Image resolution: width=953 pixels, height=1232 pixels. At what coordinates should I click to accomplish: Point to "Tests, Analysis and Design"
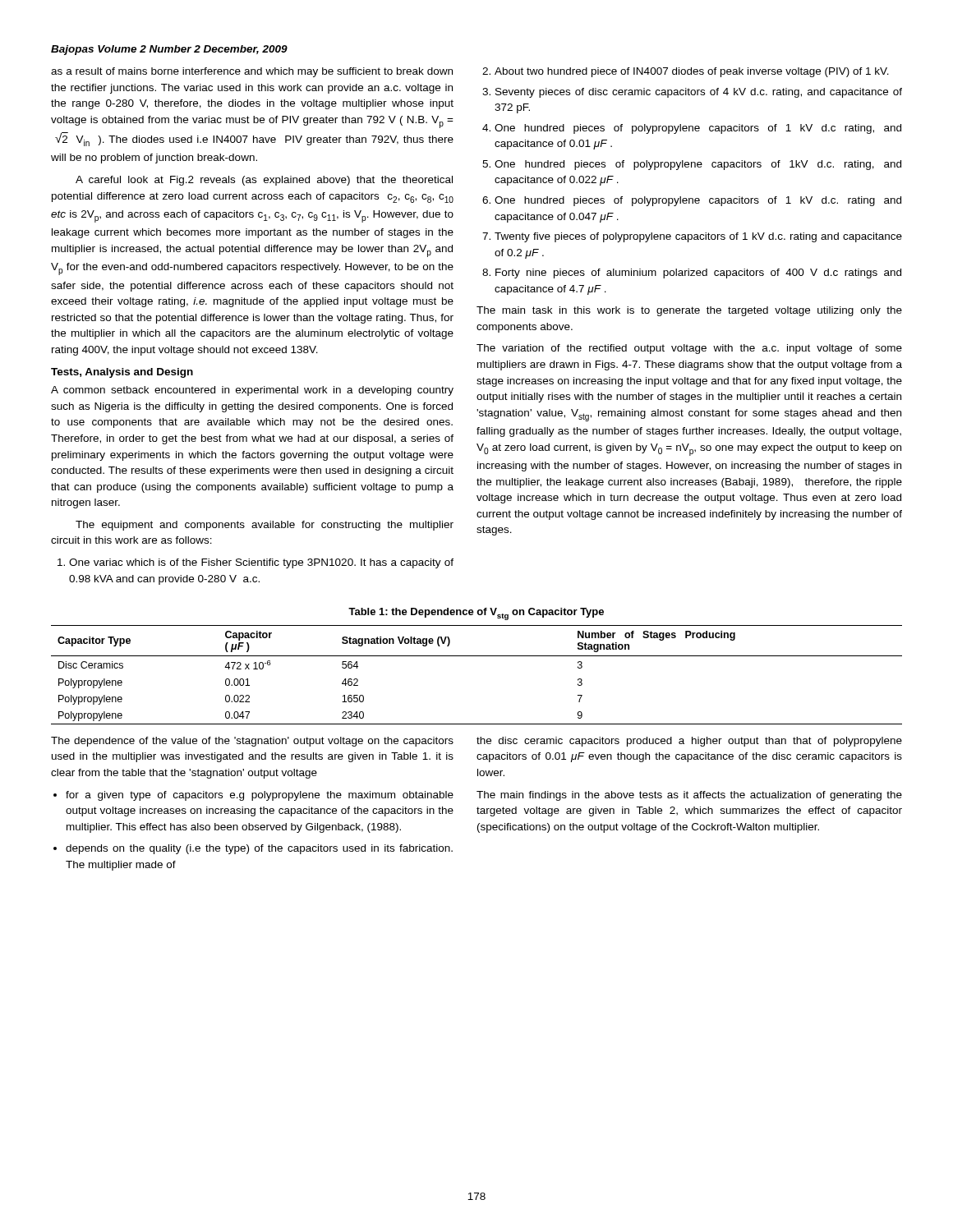coord(122,372)
